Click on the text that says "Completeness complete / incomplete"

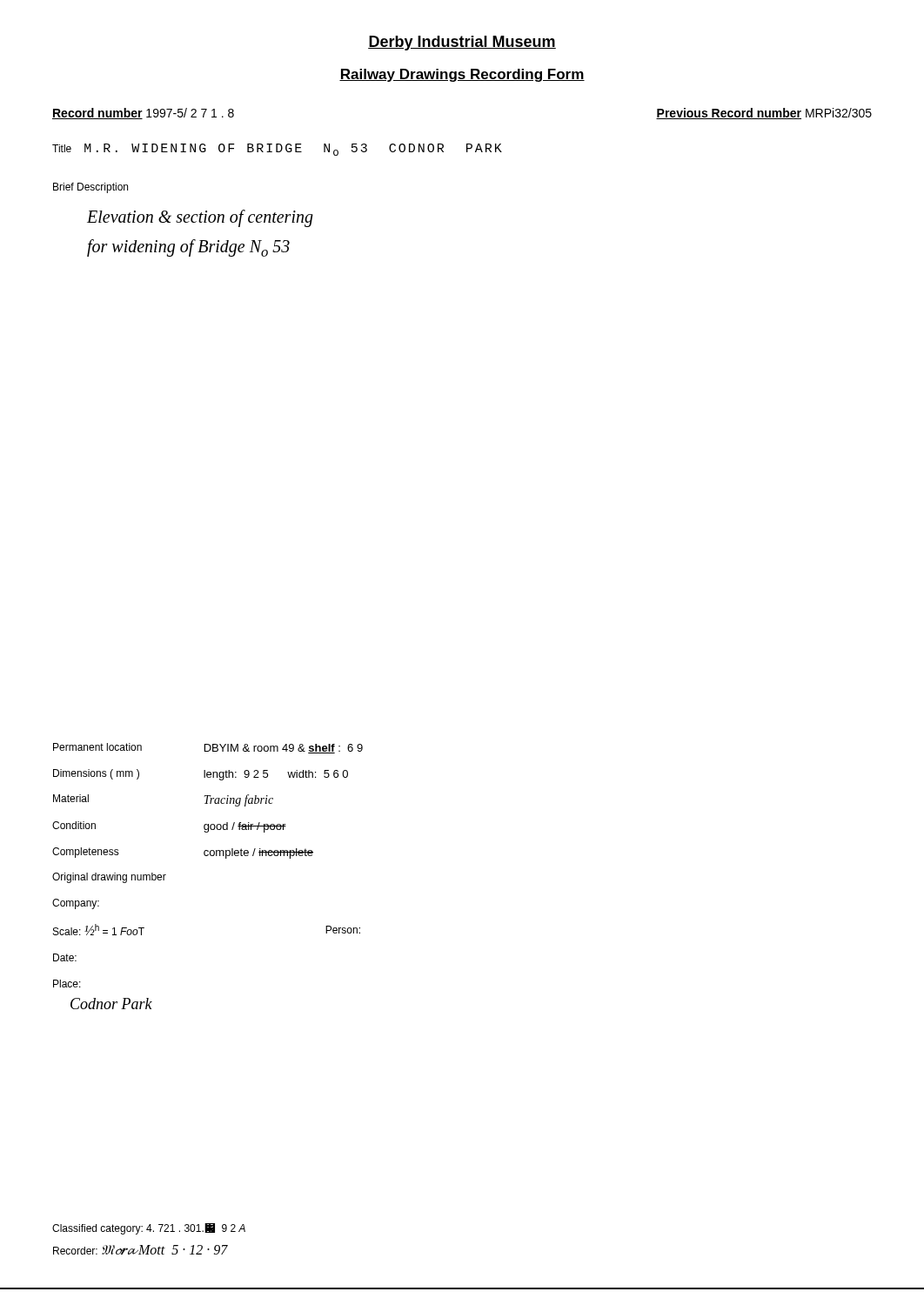pyautogui.click(x=89, y=853)
